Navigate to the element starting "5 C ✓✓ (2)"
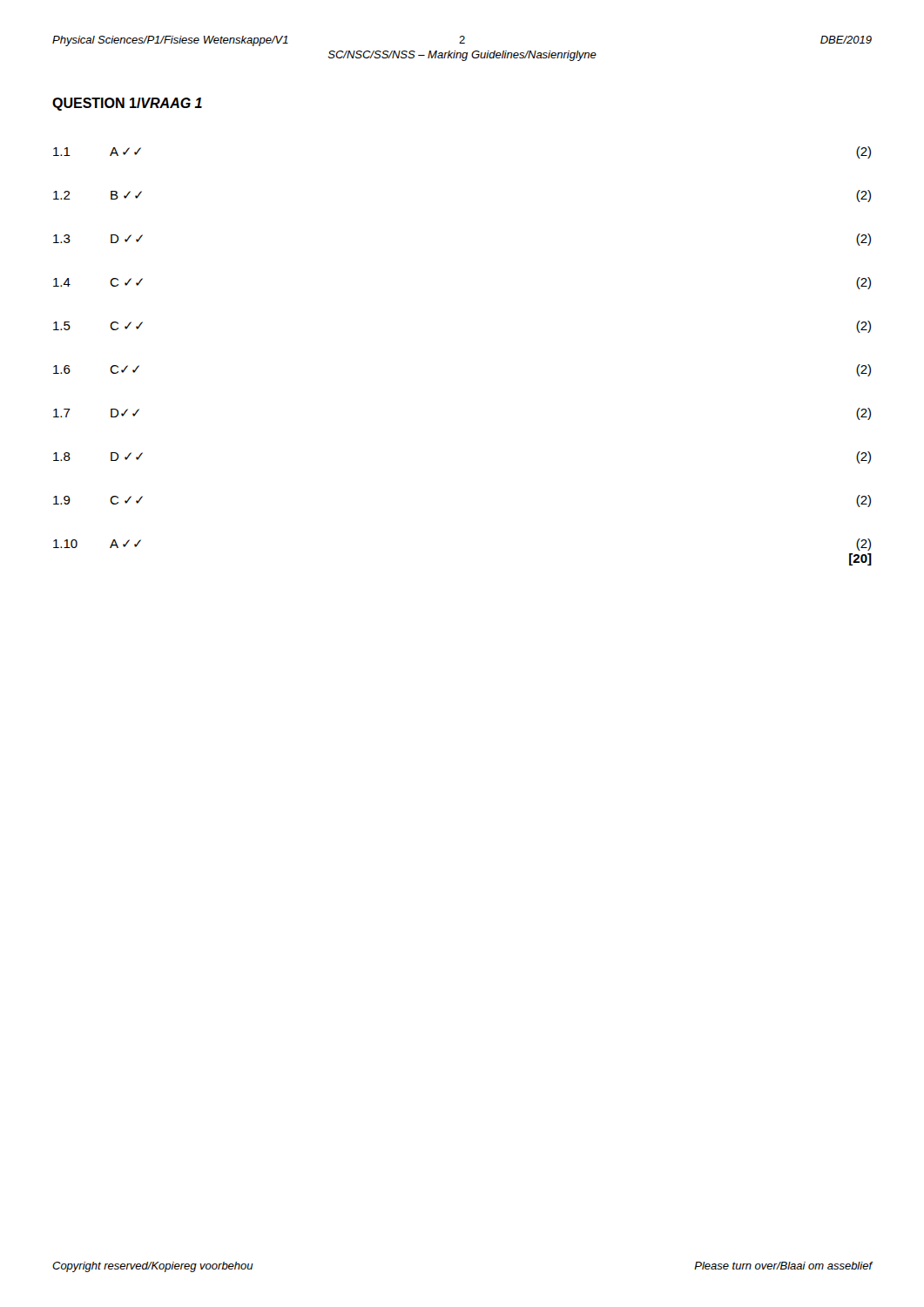 click(128, 326)
